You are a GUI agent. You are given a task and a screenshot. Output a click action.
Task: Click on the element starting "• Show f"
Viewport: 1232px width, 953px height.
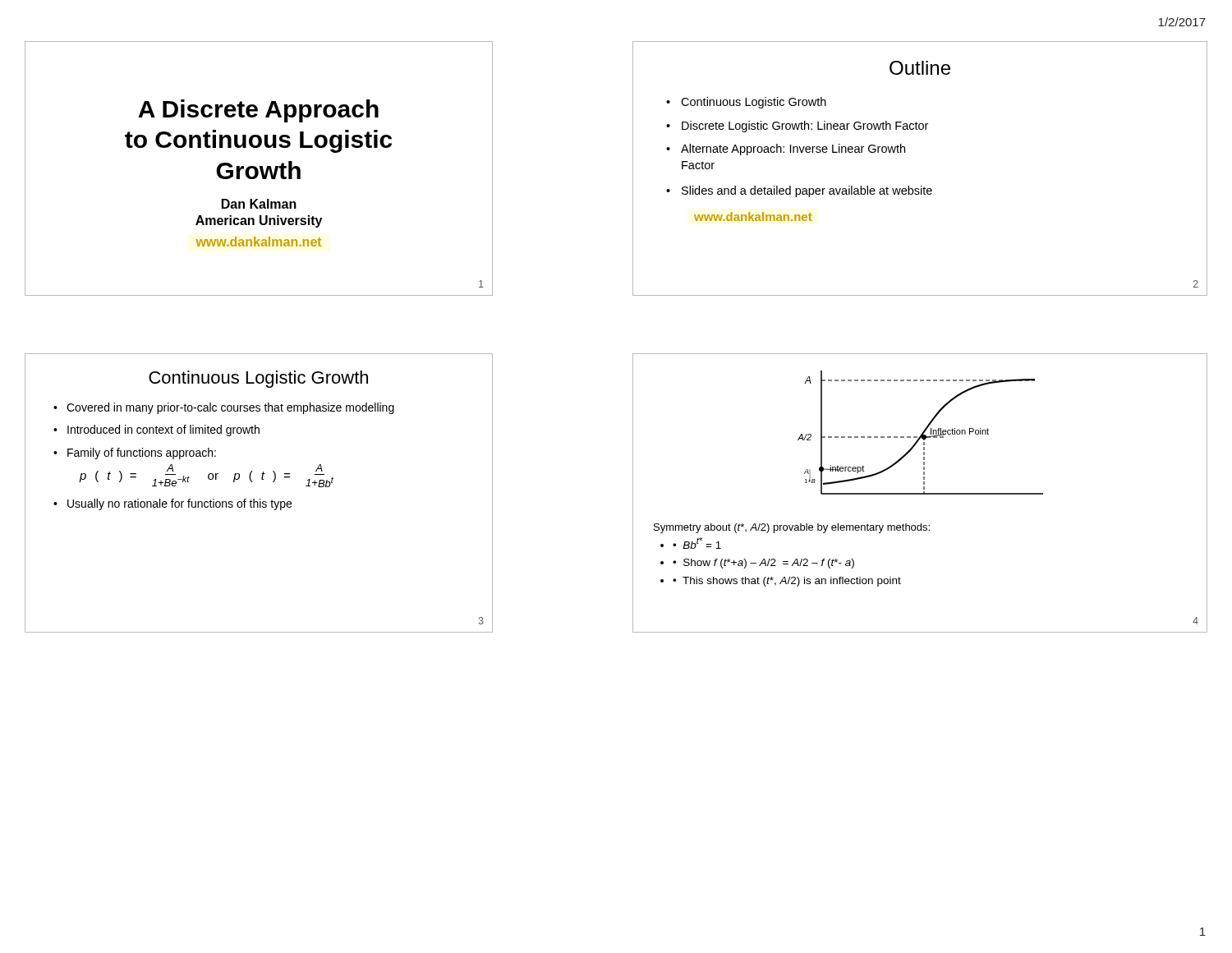pos(764,563)
